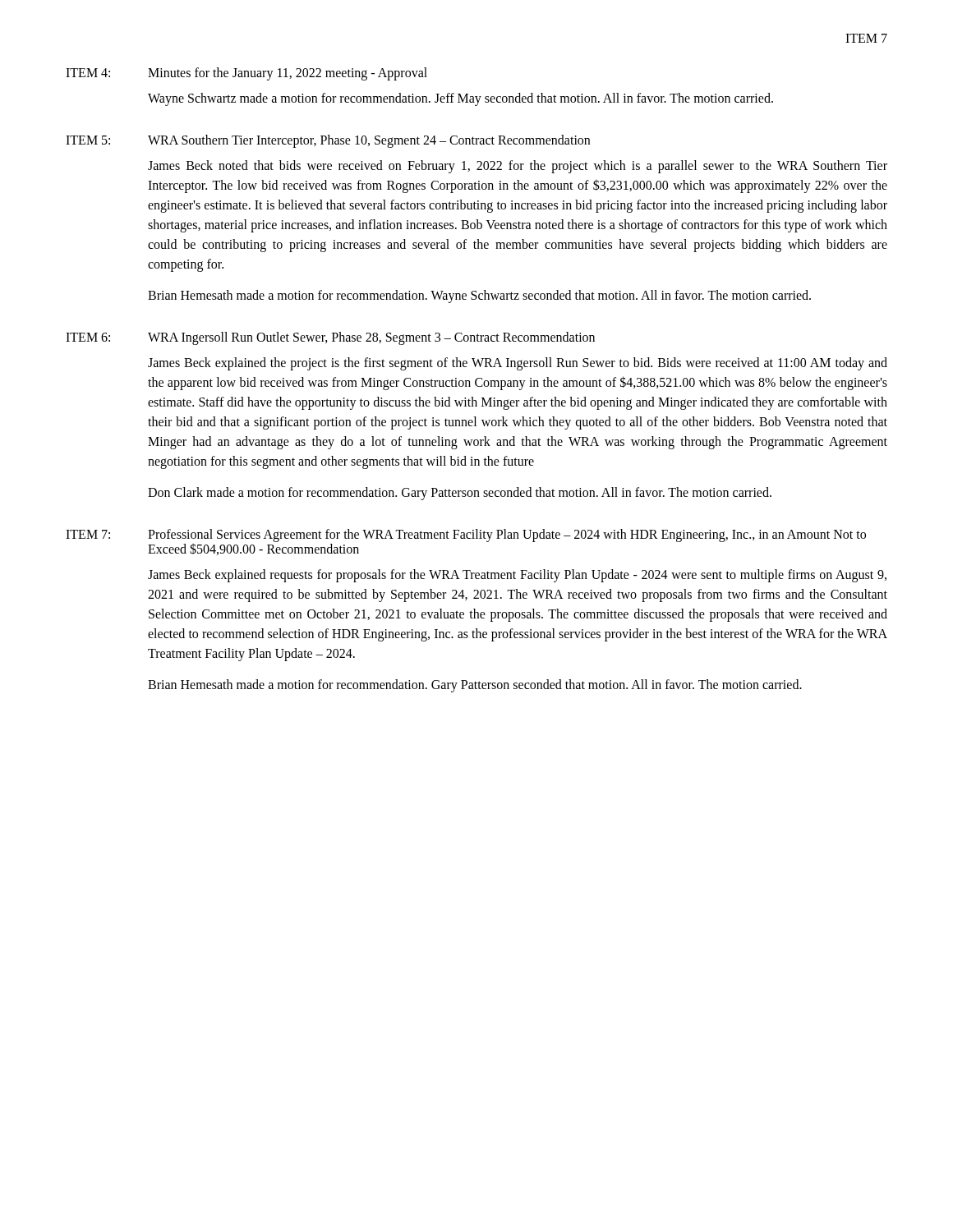Viewport: 953px width, 1232px height.
Task: Where is the passage that starts "Wayne Schwartz made a"?
Action: pyautogui.click(x=461, y=98)
